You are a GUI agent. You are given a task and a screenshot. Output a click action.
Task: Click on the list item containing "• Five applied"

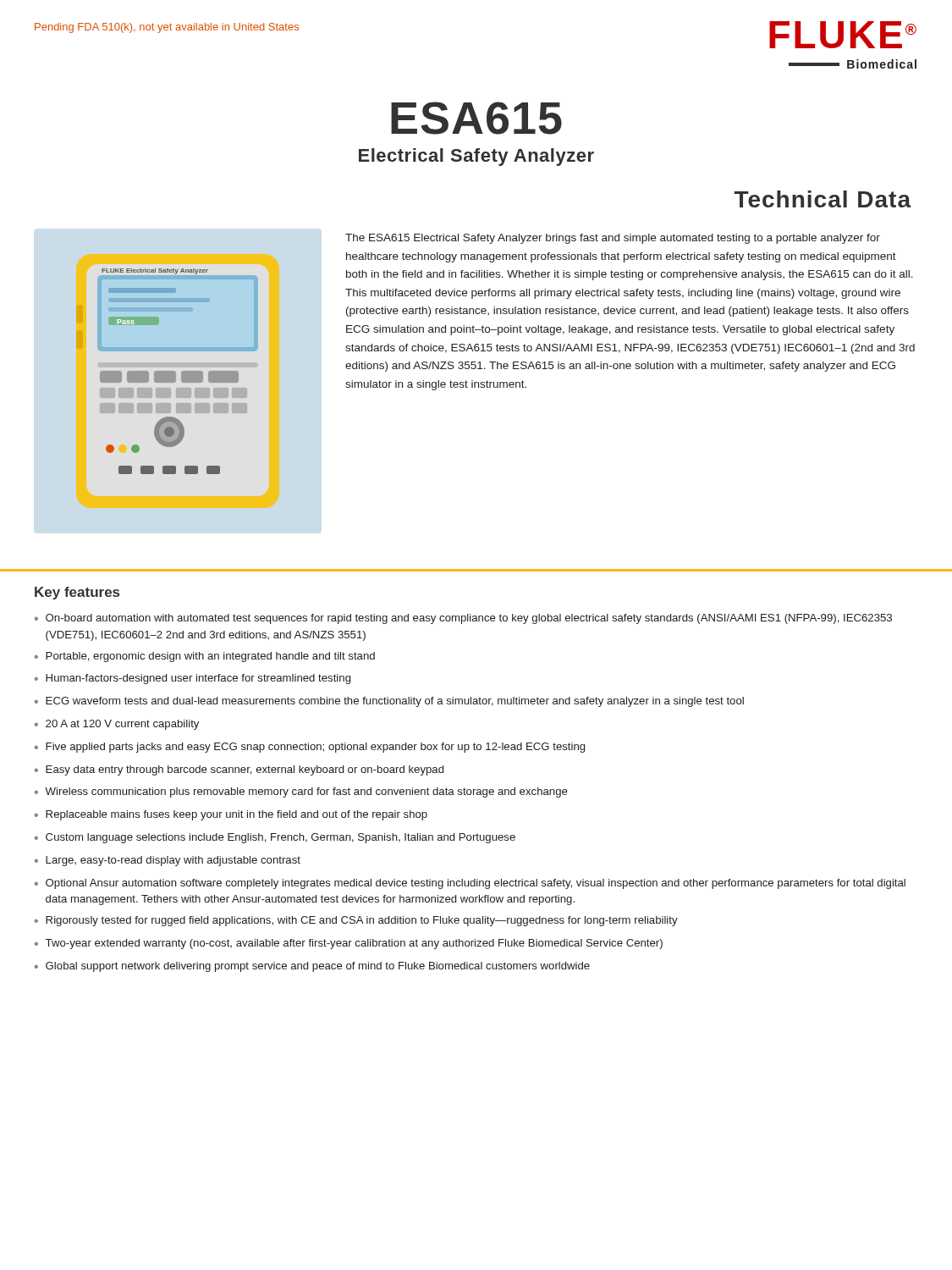click(310, 747)
